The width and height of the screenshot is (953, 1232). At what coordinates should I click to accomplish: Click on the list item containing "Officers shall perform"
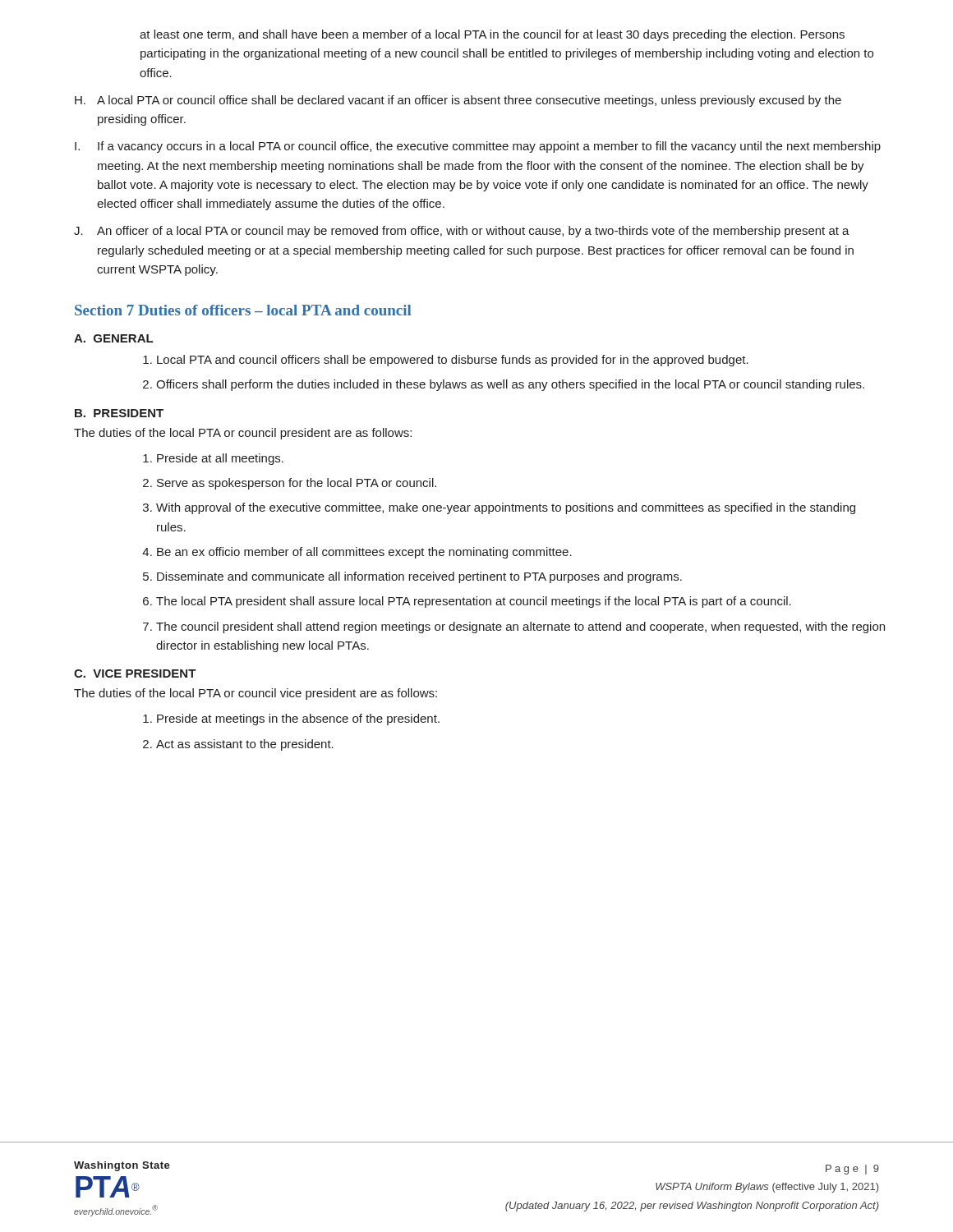[511, 384]
